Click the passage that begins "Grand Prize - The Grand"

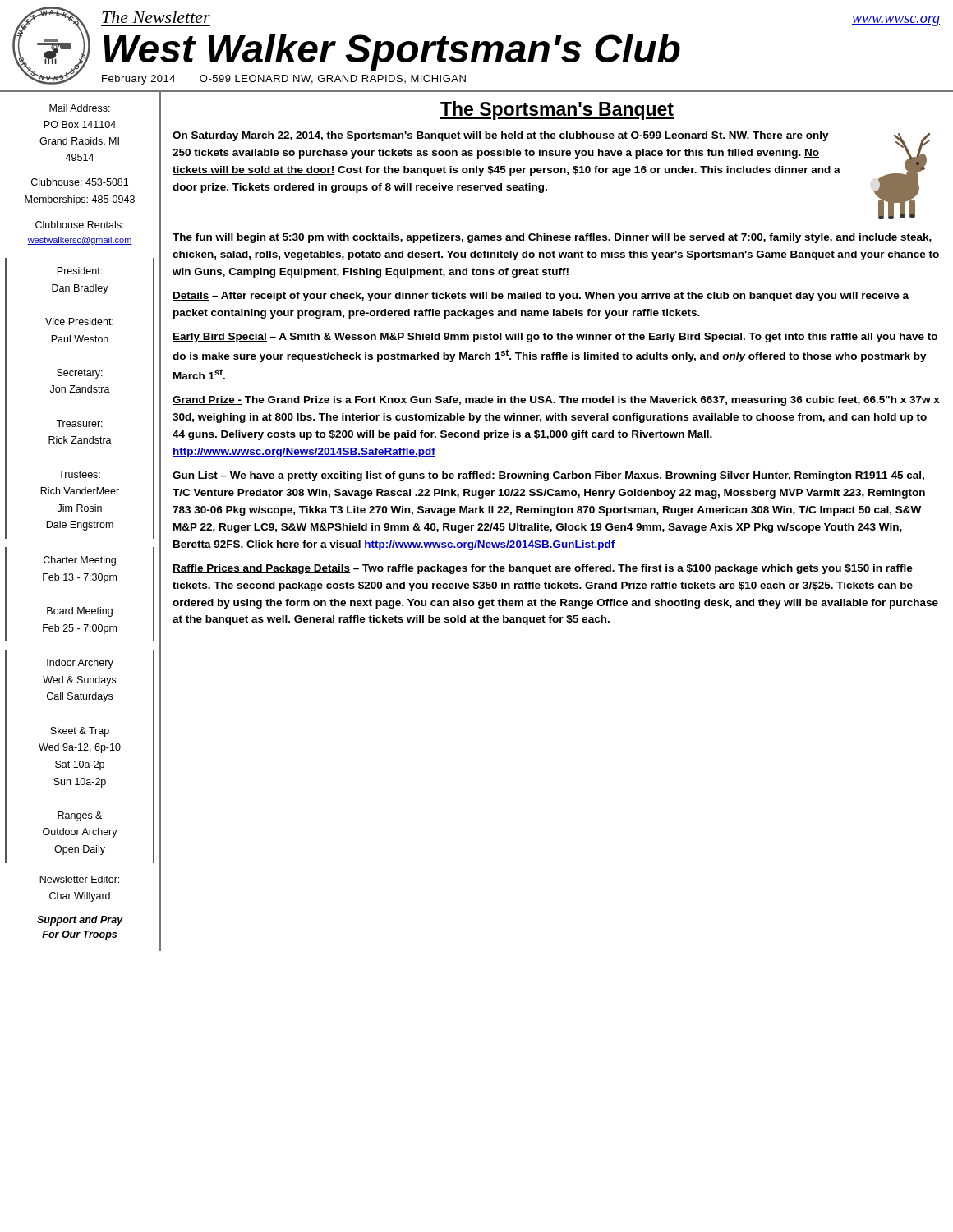pos(556,426)
